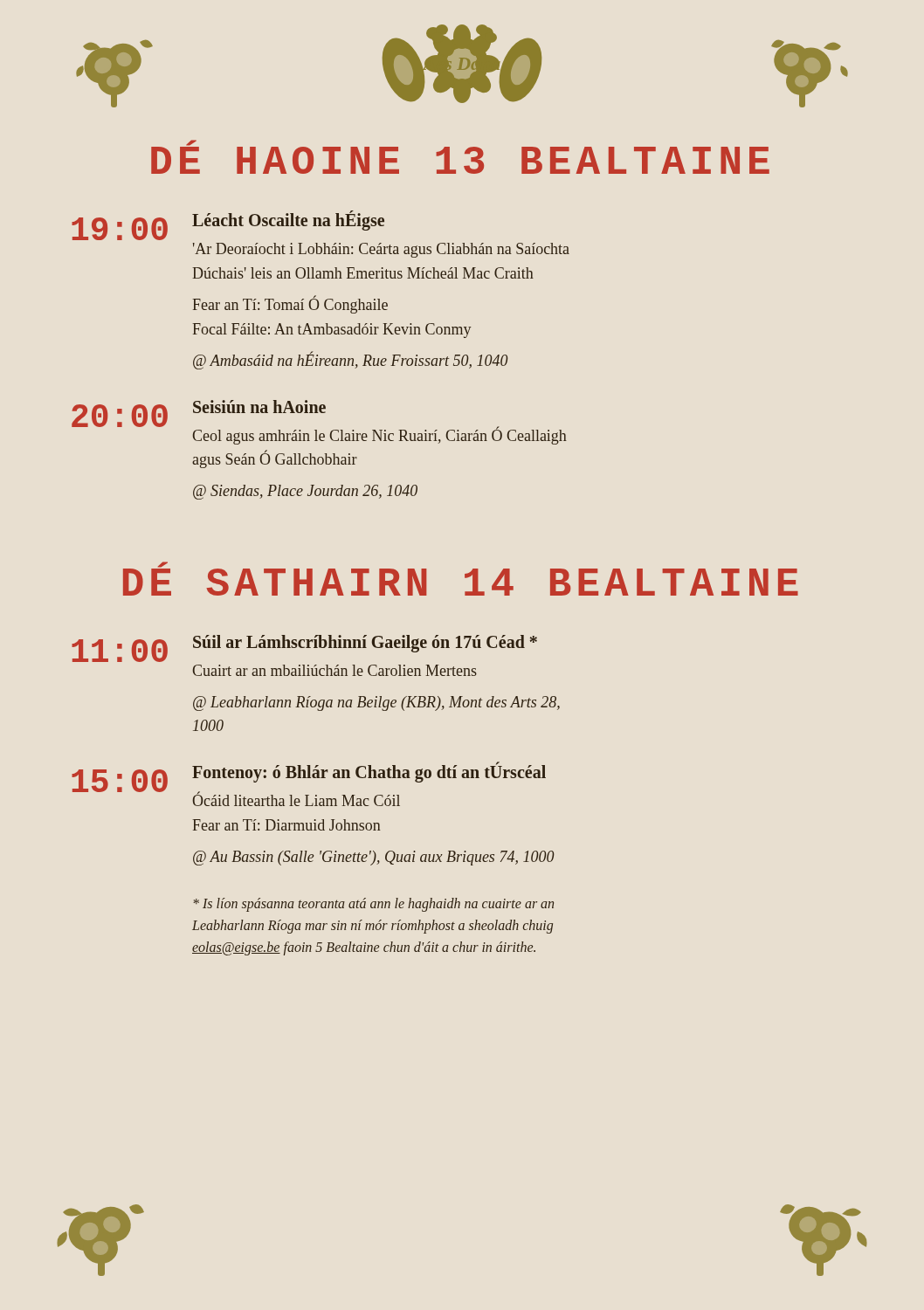
Task: Locate the block of text that opens with "11:00 Súil ar"
Action: point(462,685)
